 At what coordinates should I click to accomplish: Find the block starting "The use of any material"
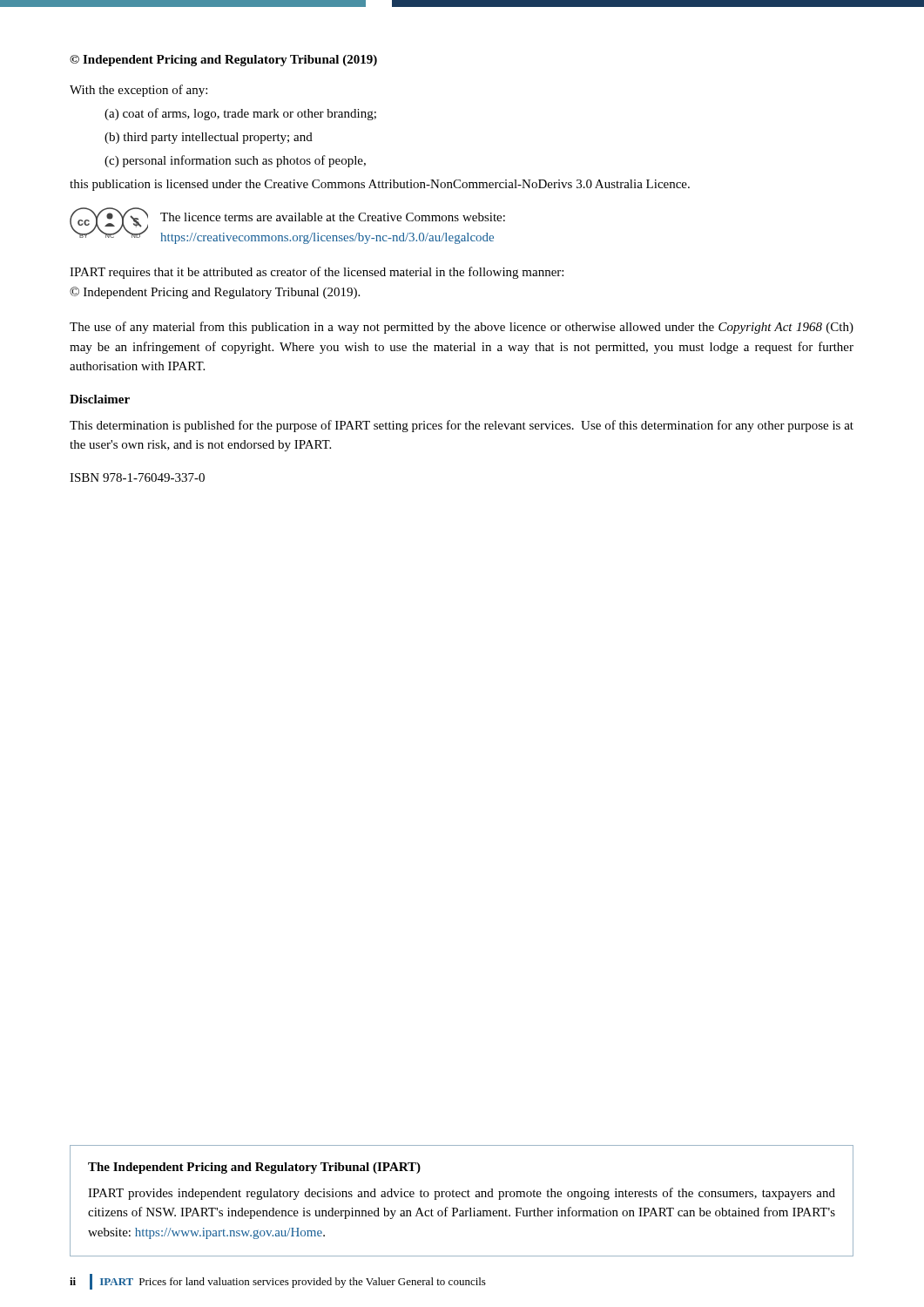pyautogui.click(x=462, y=346)
